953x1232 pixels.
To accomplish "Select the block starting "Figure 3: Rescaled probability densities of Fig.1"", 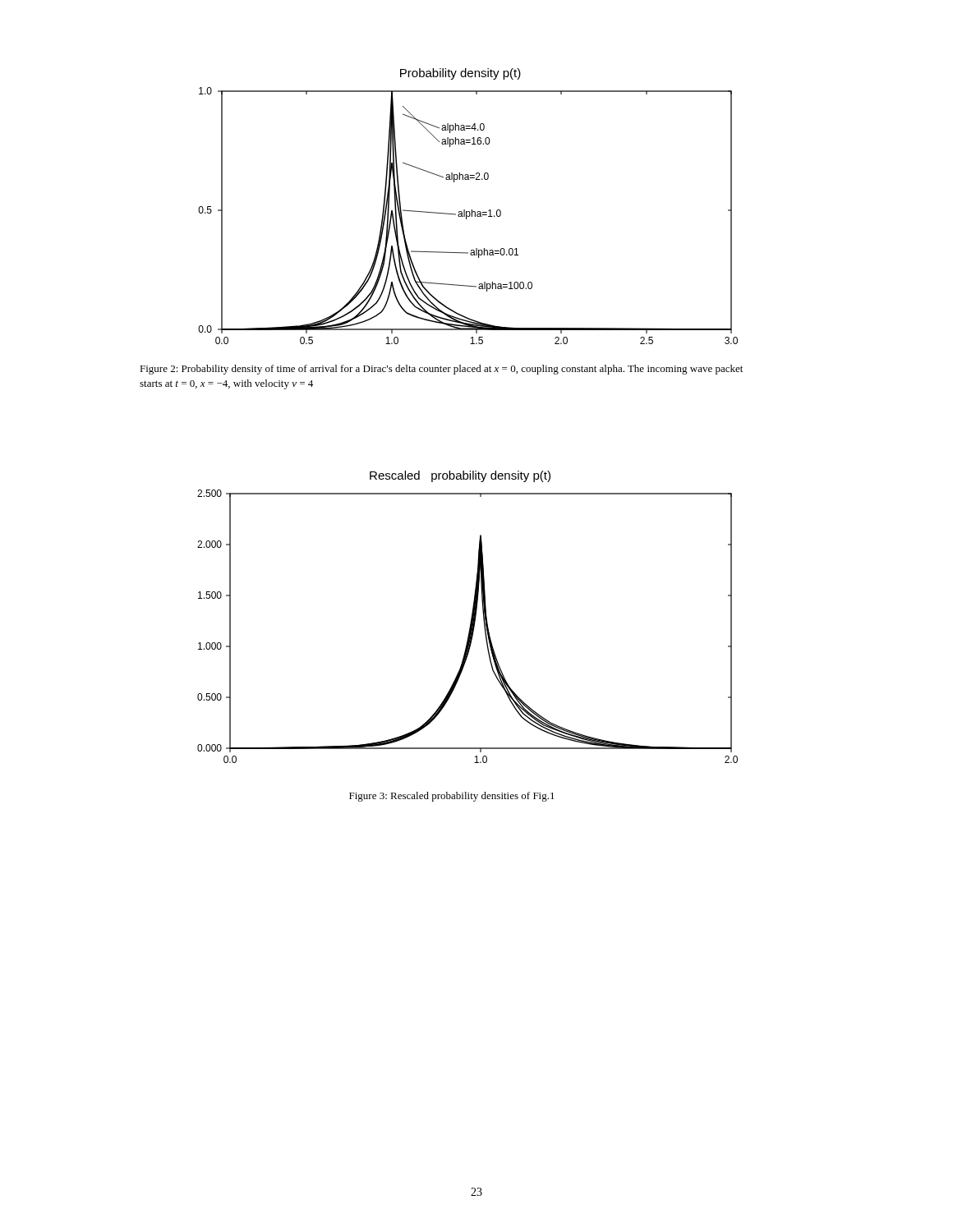I will click(452, 796).
